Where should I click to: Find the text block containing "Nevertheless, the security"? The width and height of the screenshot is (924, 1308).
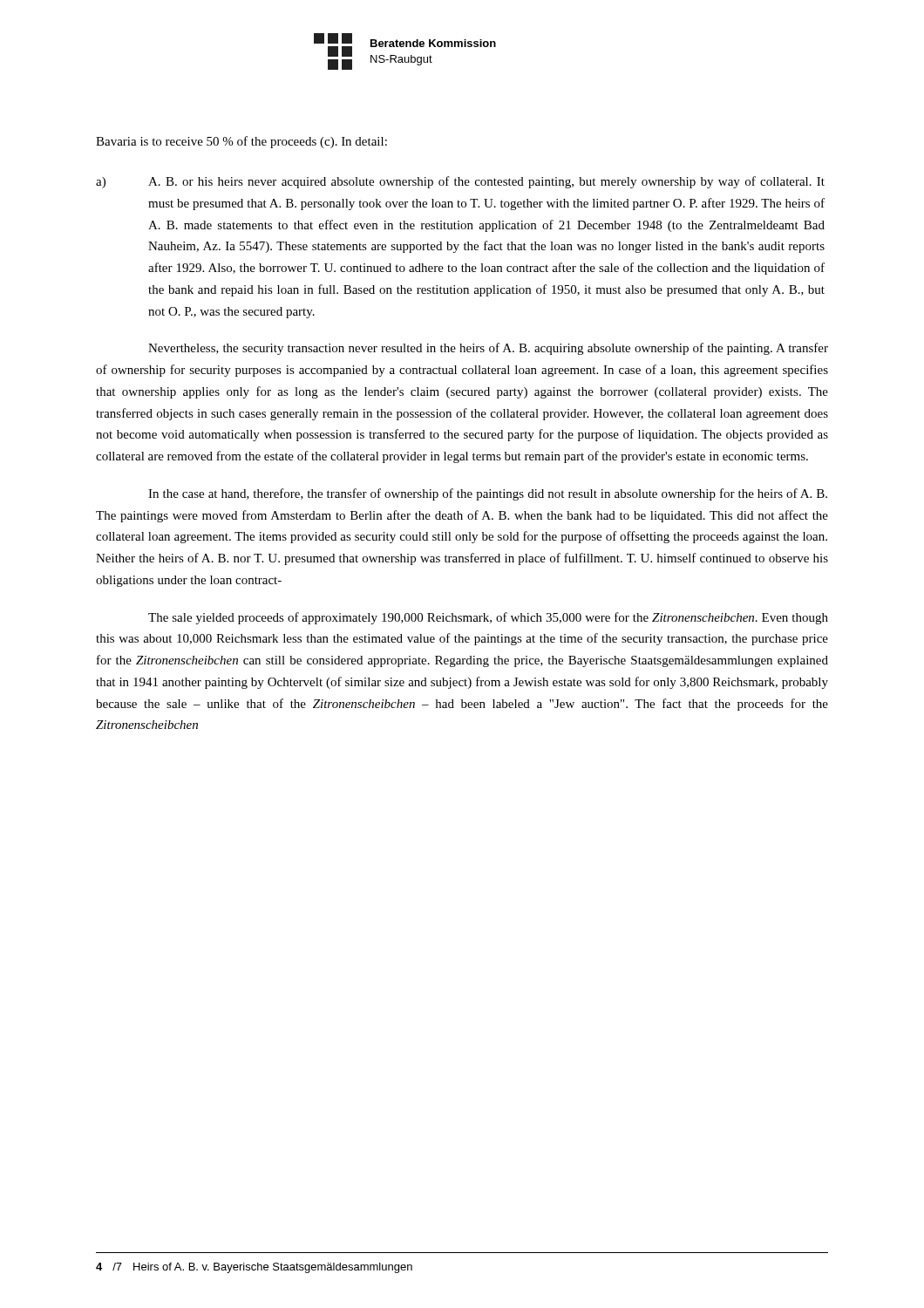tap(462, 402)
